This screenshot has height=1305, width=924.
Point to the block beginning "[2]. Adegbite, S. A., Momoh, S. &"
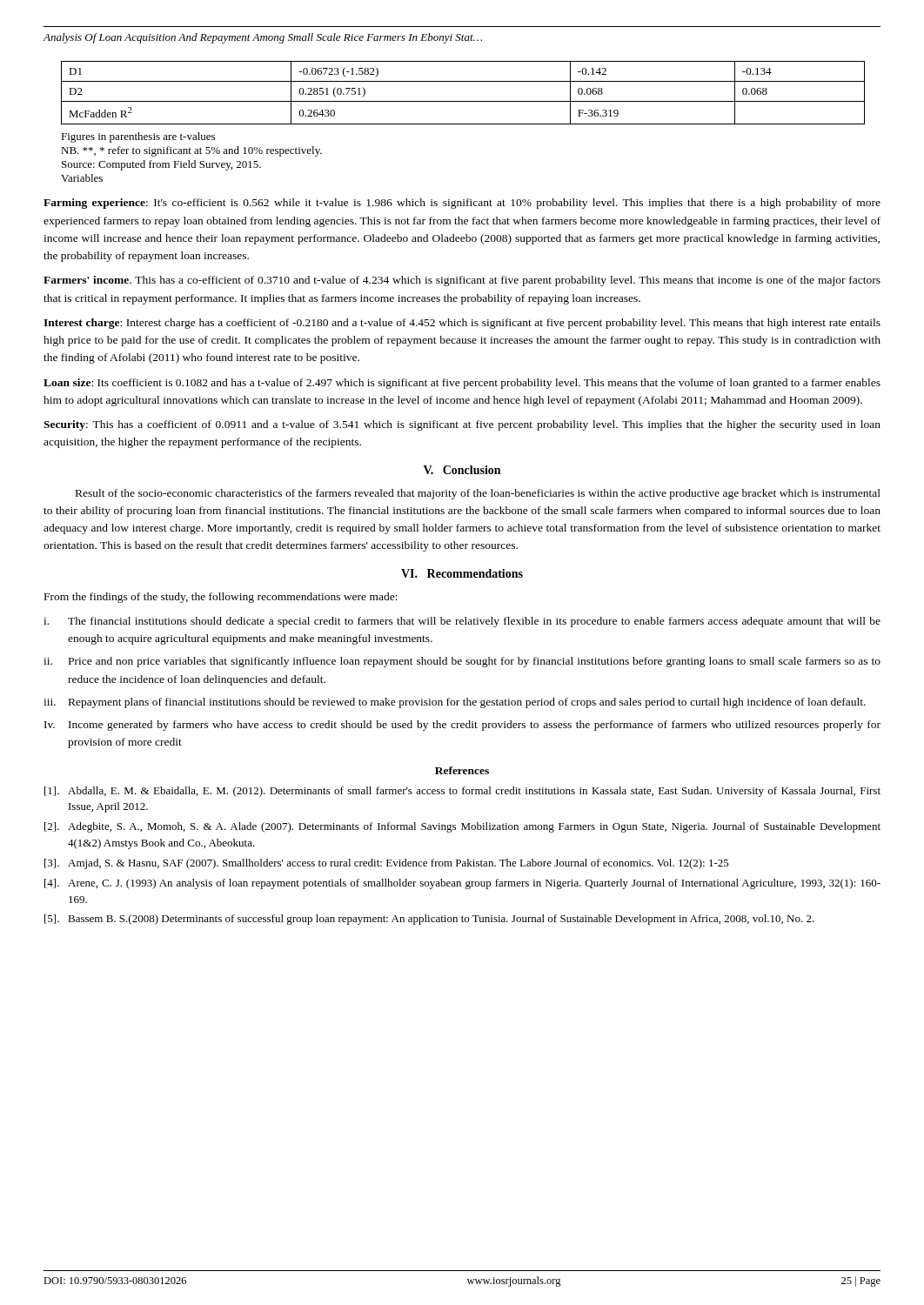[x=462, y=835]
